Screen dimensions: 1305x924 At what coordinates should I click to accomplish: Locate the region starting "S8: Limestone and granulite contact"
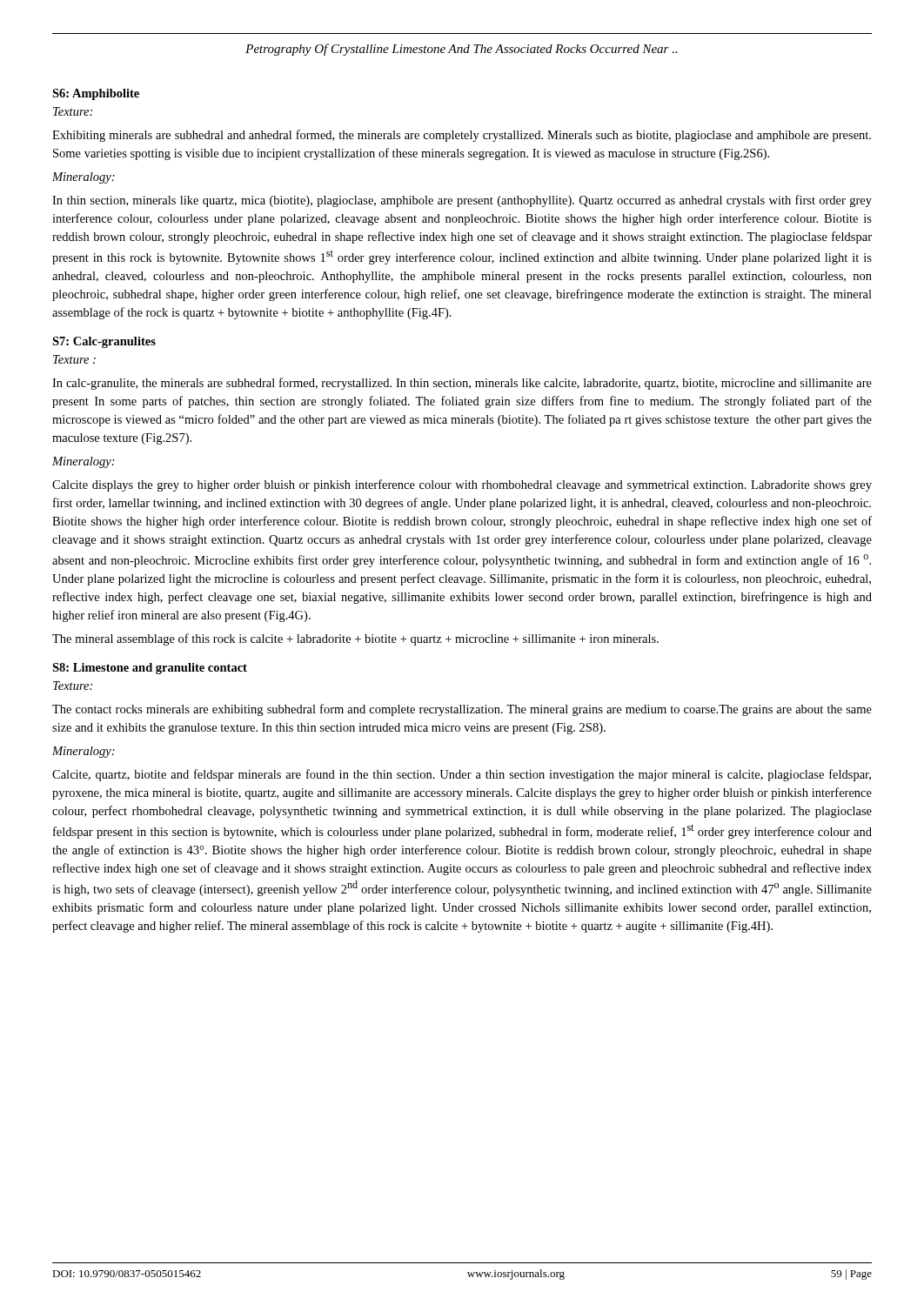click(150, 667)
